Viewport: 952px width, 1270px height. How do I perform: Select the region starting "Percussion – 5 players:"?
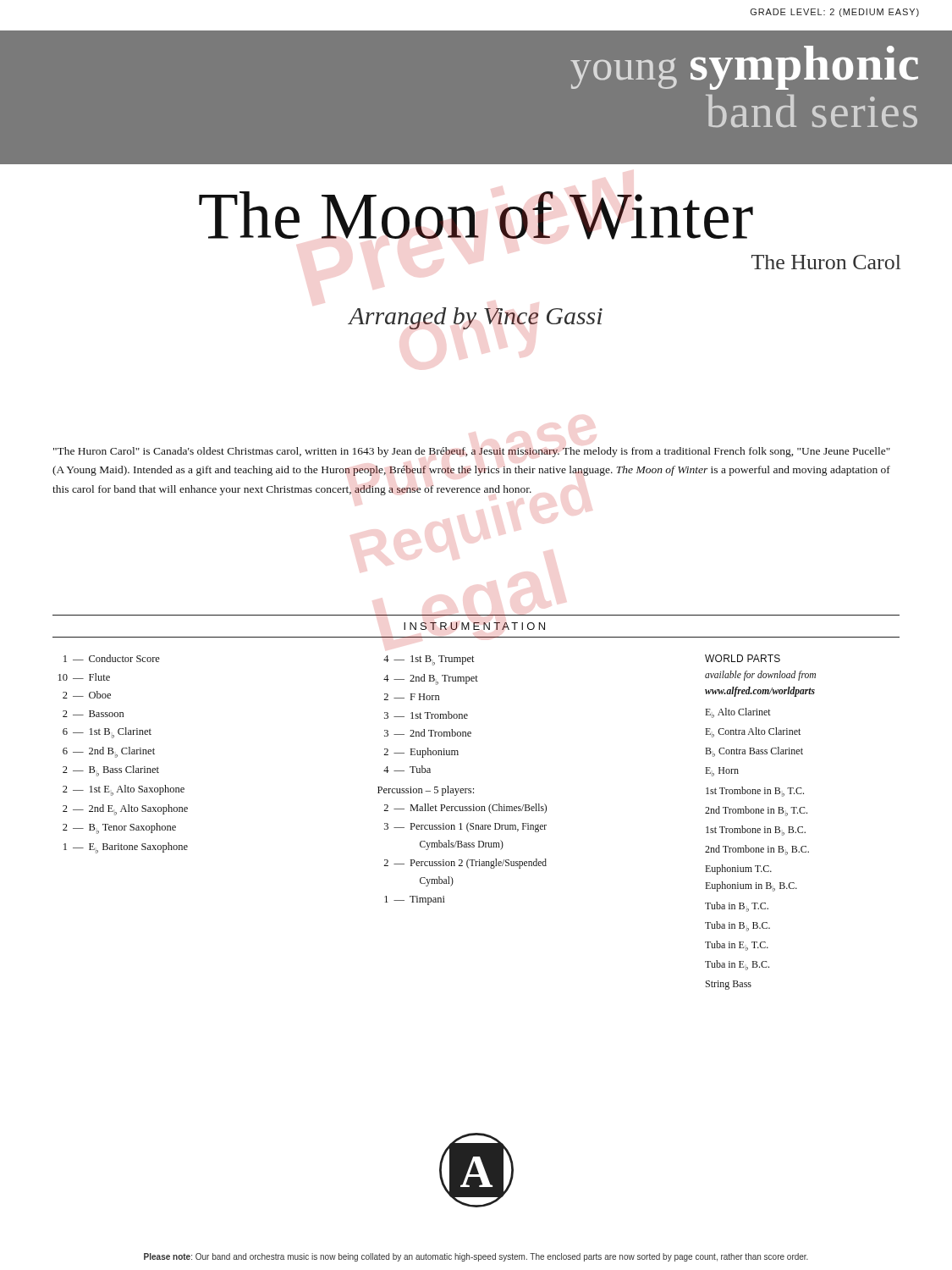(426, 790)
